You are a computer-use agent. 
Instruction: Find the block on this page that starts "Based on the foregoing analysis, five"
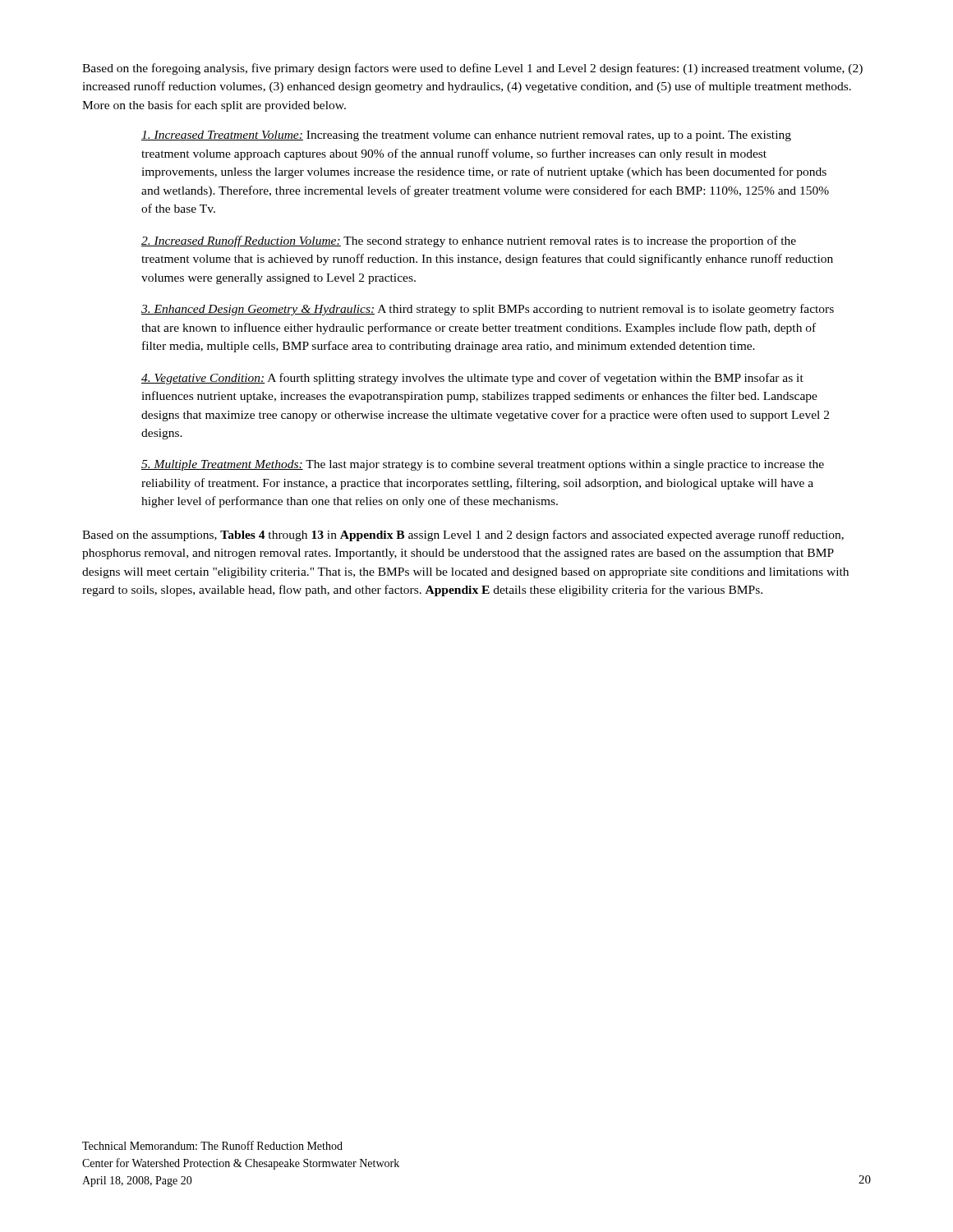point(473,86)
